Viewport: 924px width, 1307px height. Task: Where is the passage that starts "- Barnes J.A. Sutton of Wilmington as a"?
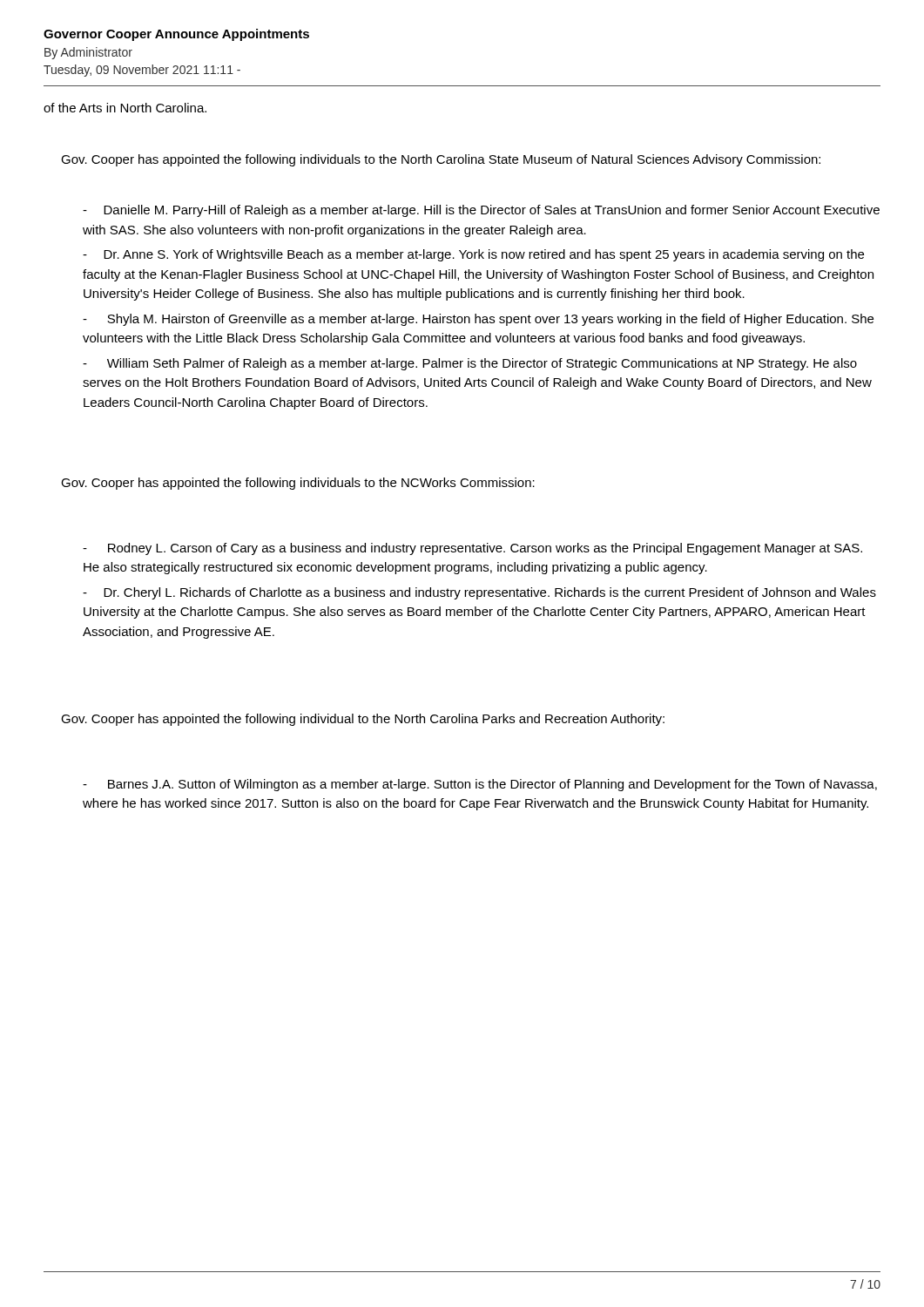(480, 793)
